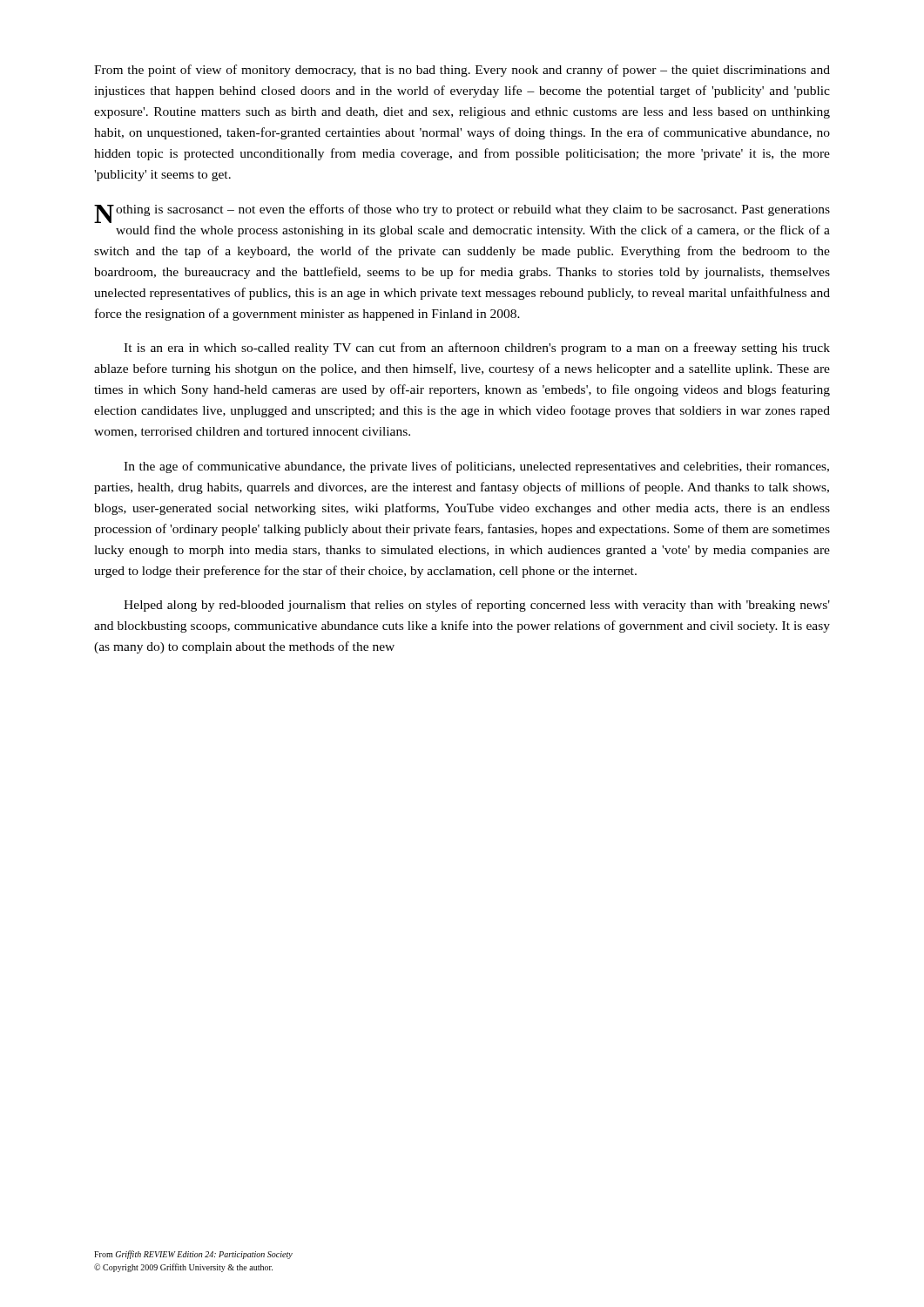The width and height of the screenshot is (924, 1307).
Task: Click on the text starting "Nothing is sacrosanct – not"
Action: coord(462,261)
